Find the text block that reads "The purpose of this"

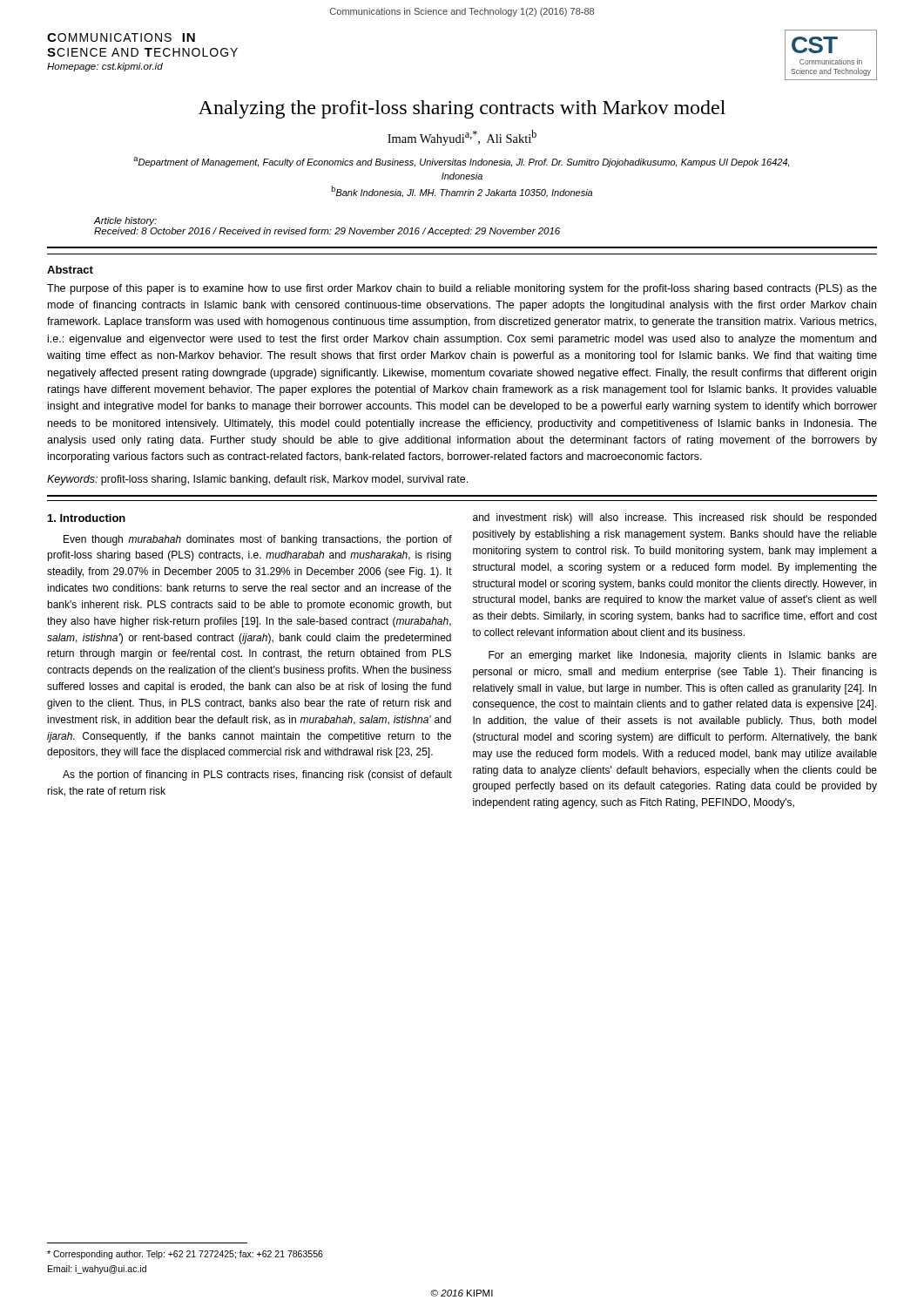click(x=462, y=373)
